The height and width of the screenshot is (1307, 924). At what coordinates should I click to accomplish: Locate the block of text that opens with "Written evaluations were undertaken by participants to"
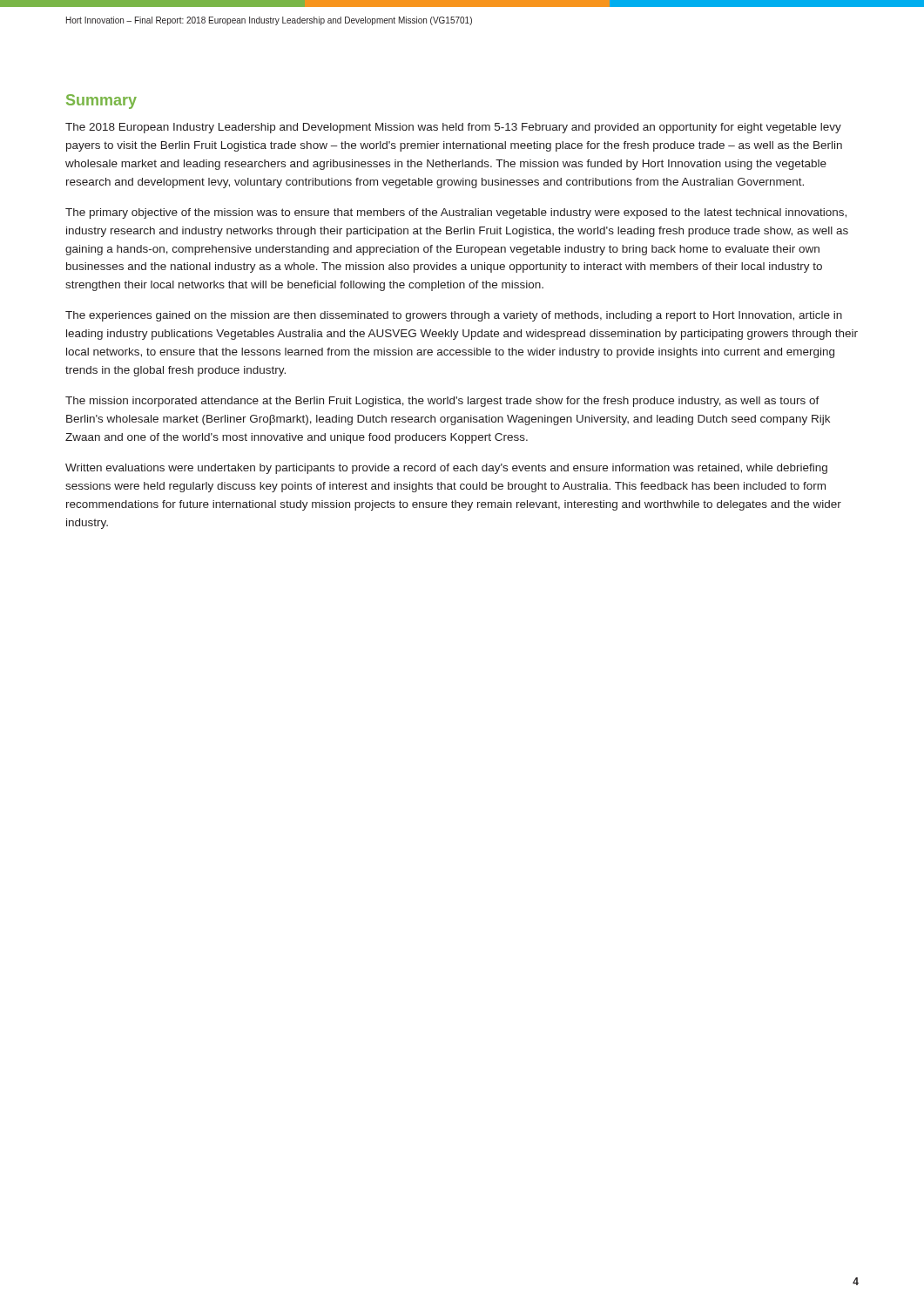[453, 495]
